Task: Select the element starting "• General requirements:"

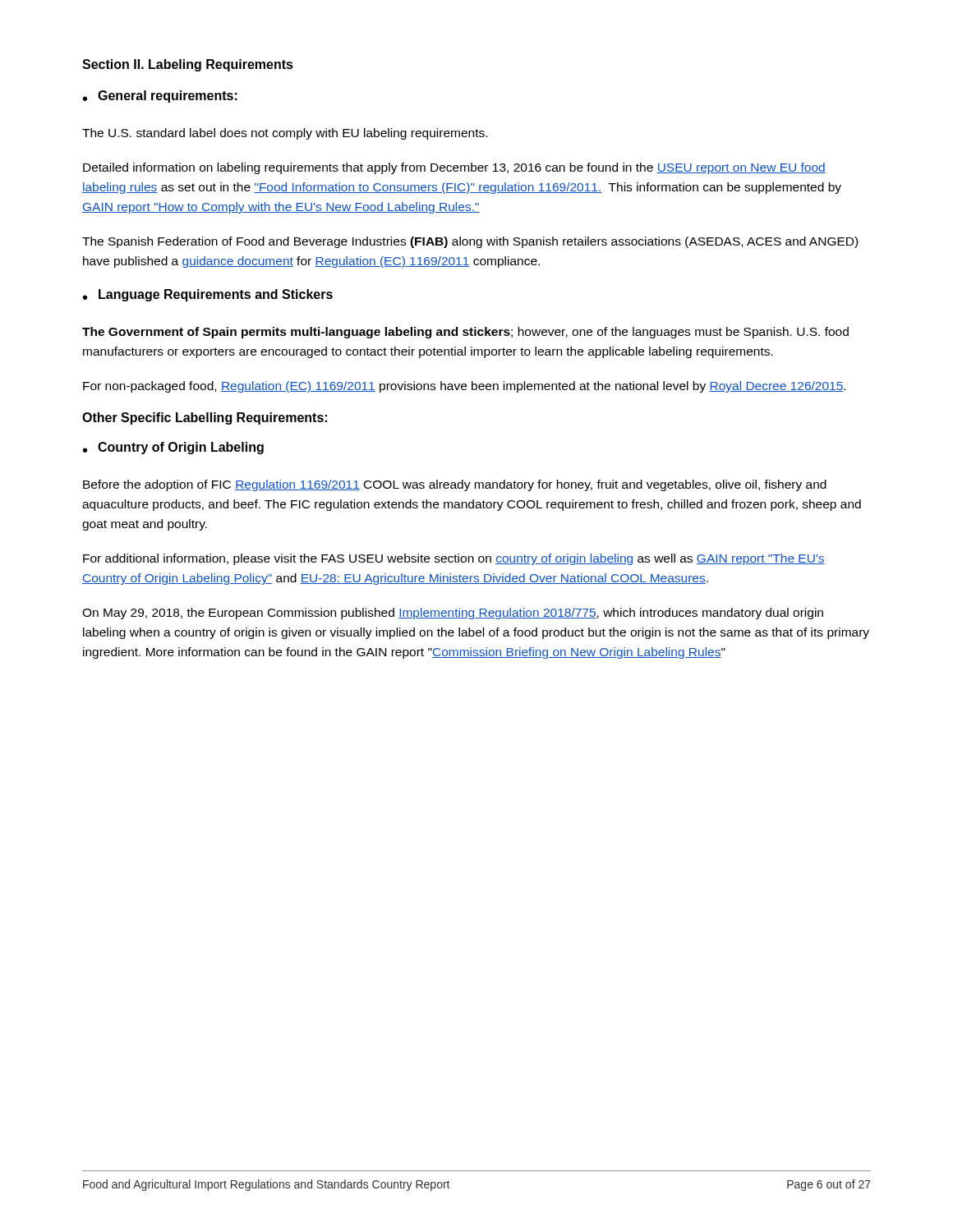Action: click(x=160, y=99)
